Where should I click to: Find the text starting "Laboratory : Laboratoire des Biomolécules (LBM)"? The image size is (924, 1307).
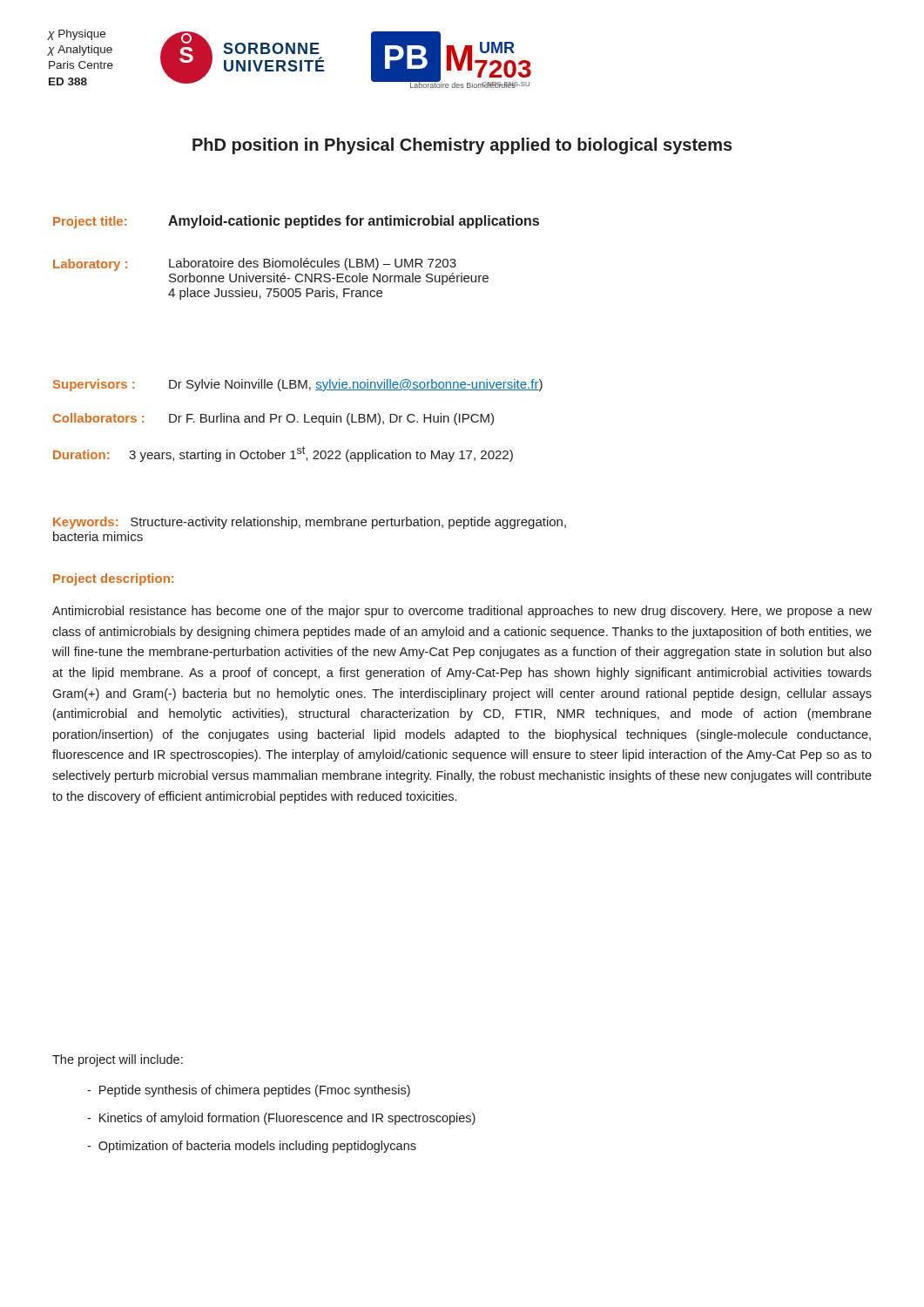271,277
